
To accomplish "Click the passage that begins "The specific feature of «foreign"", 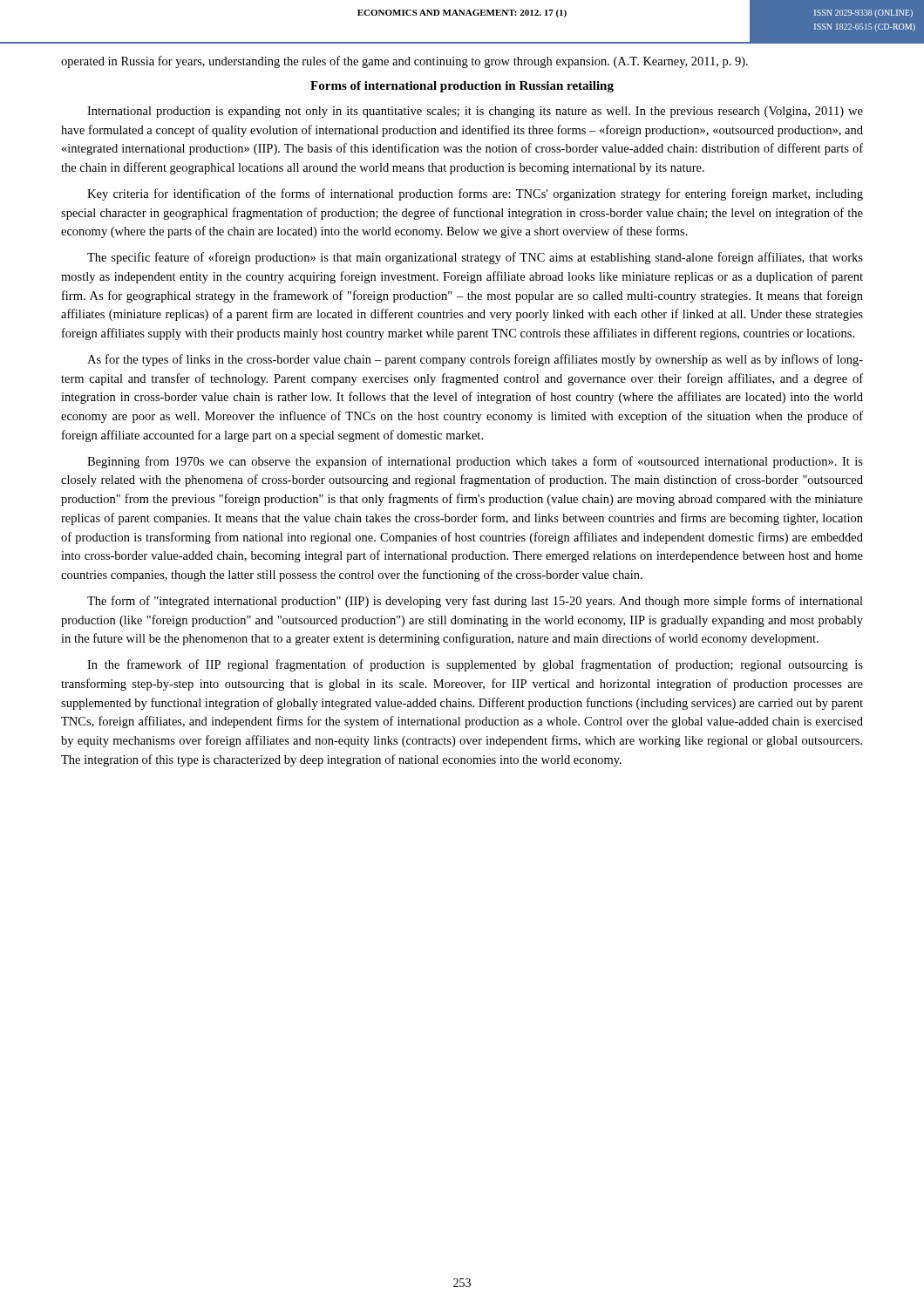I will [x=462, y=296].
